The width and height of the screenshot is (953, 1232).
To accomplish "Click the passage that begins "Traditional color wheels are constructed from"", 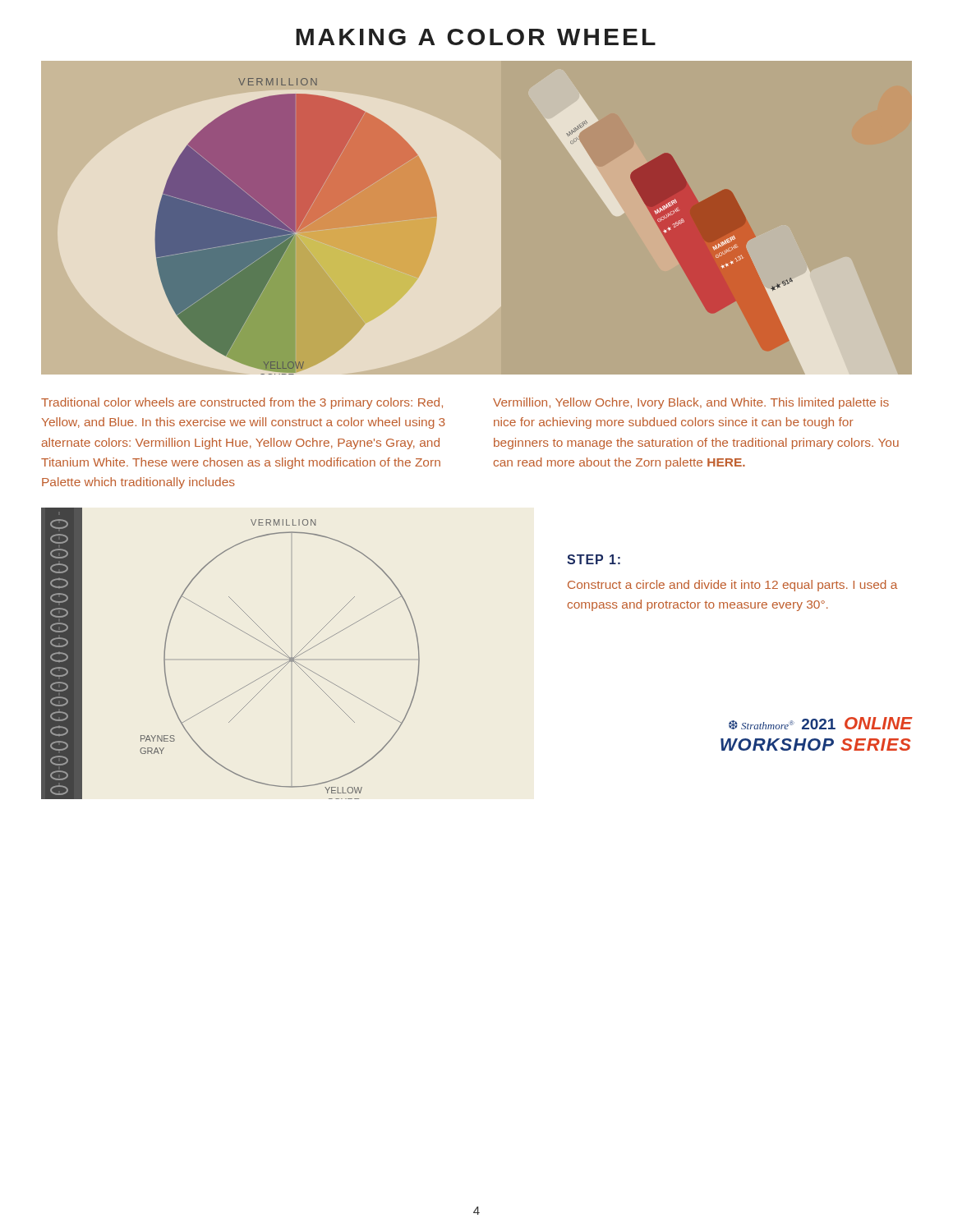I will (243, 442).
